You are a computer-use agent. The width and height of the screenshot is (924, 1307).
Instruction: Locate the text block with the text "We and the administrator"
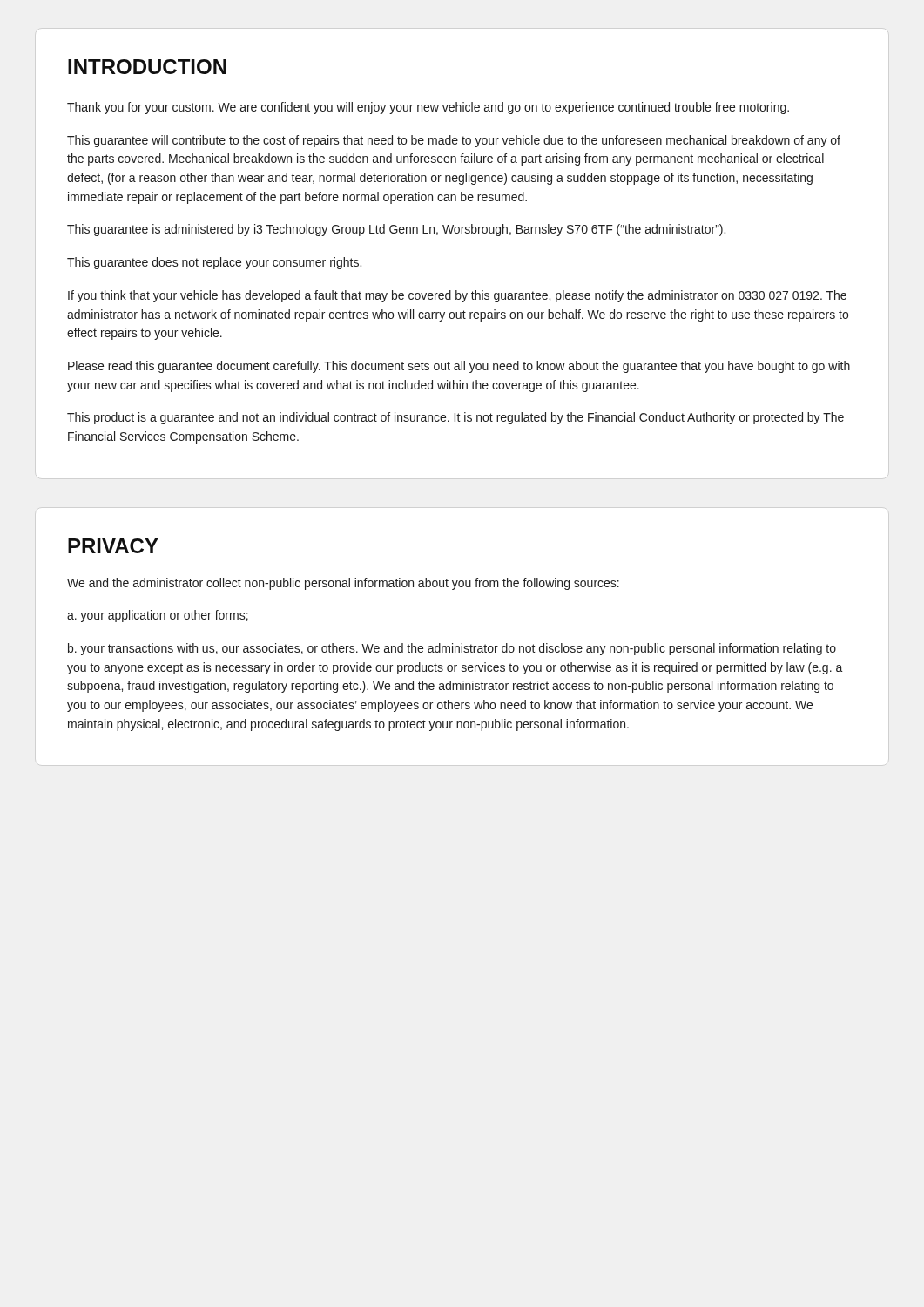(343, 583)
